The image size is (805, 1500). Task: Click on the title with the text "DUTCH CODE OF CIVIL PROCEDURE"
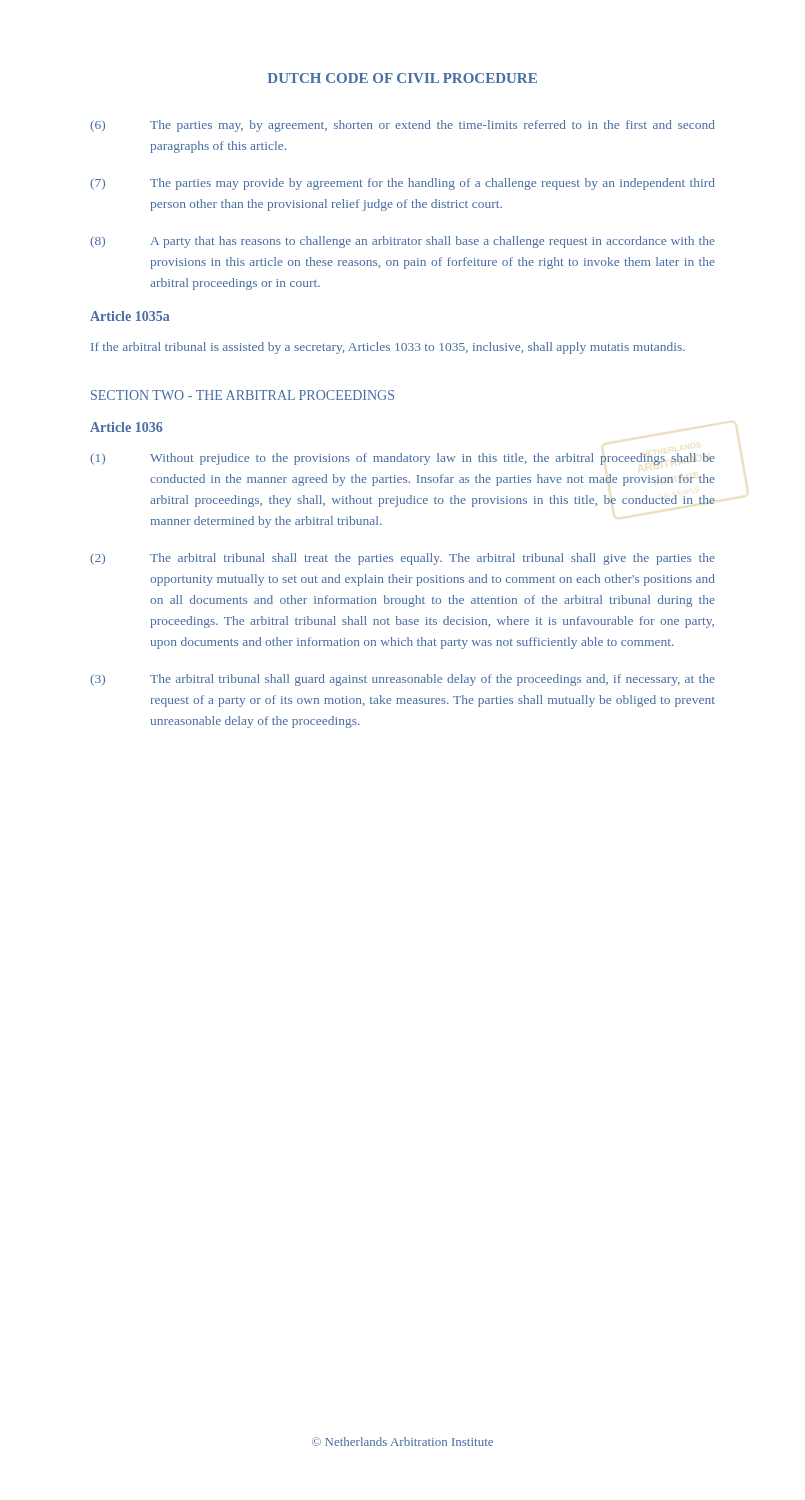tap(402, 78)
